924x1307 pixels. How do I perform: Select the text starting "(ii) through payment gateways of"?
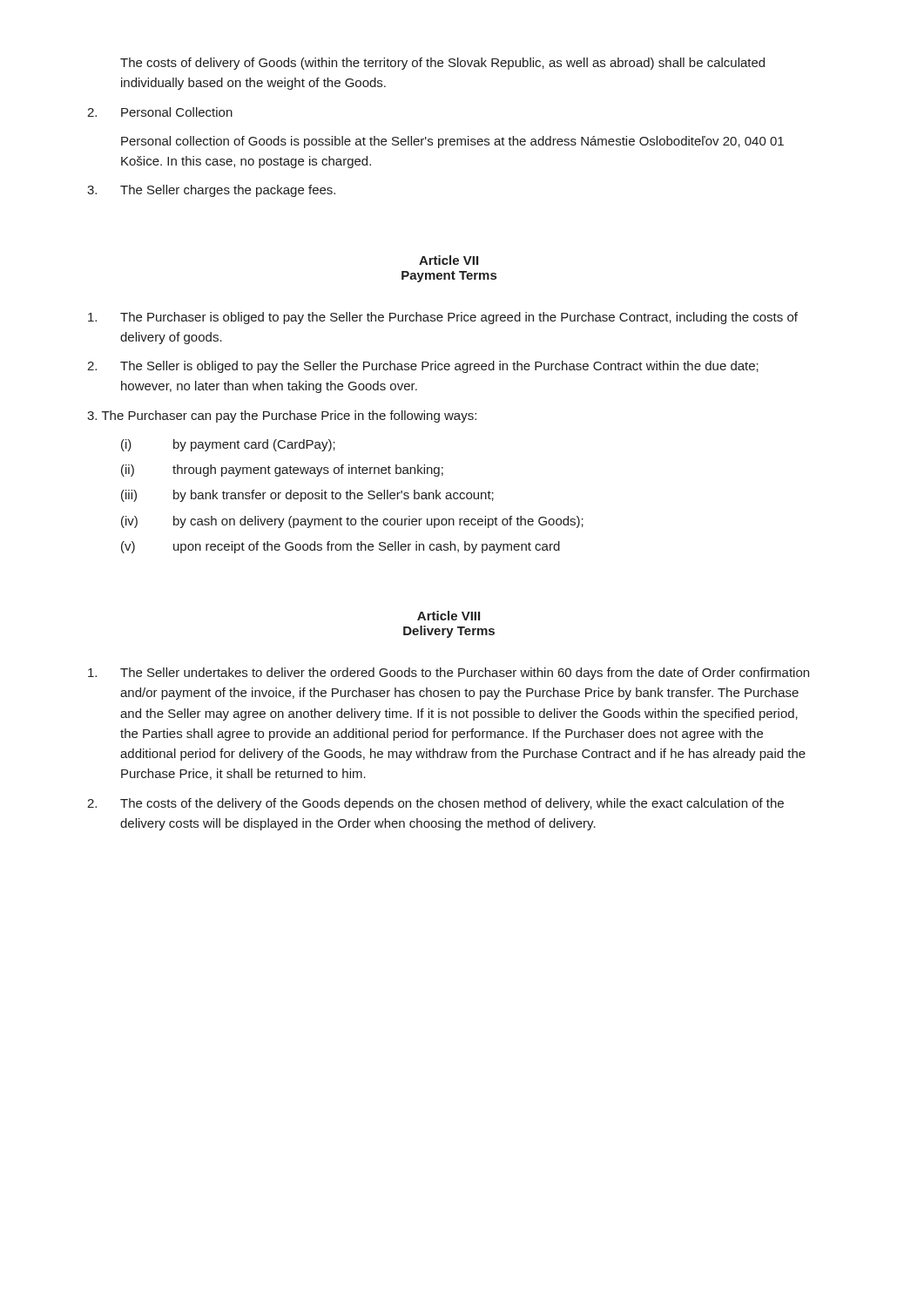point(282,471)
